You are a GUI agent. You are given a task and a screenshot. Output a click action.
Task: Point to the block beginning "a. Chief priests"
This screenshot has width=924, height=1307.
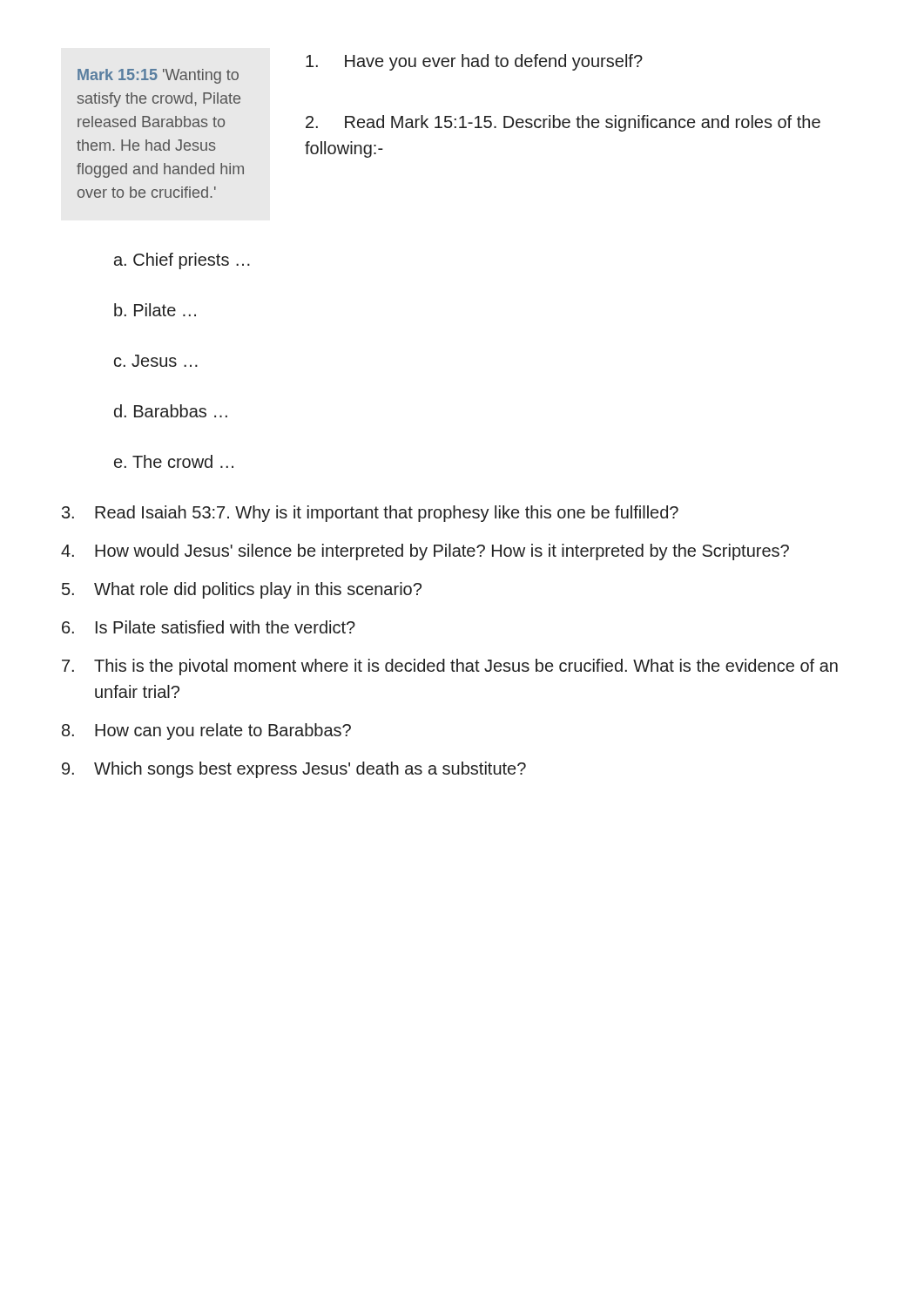tap(182, 260)
